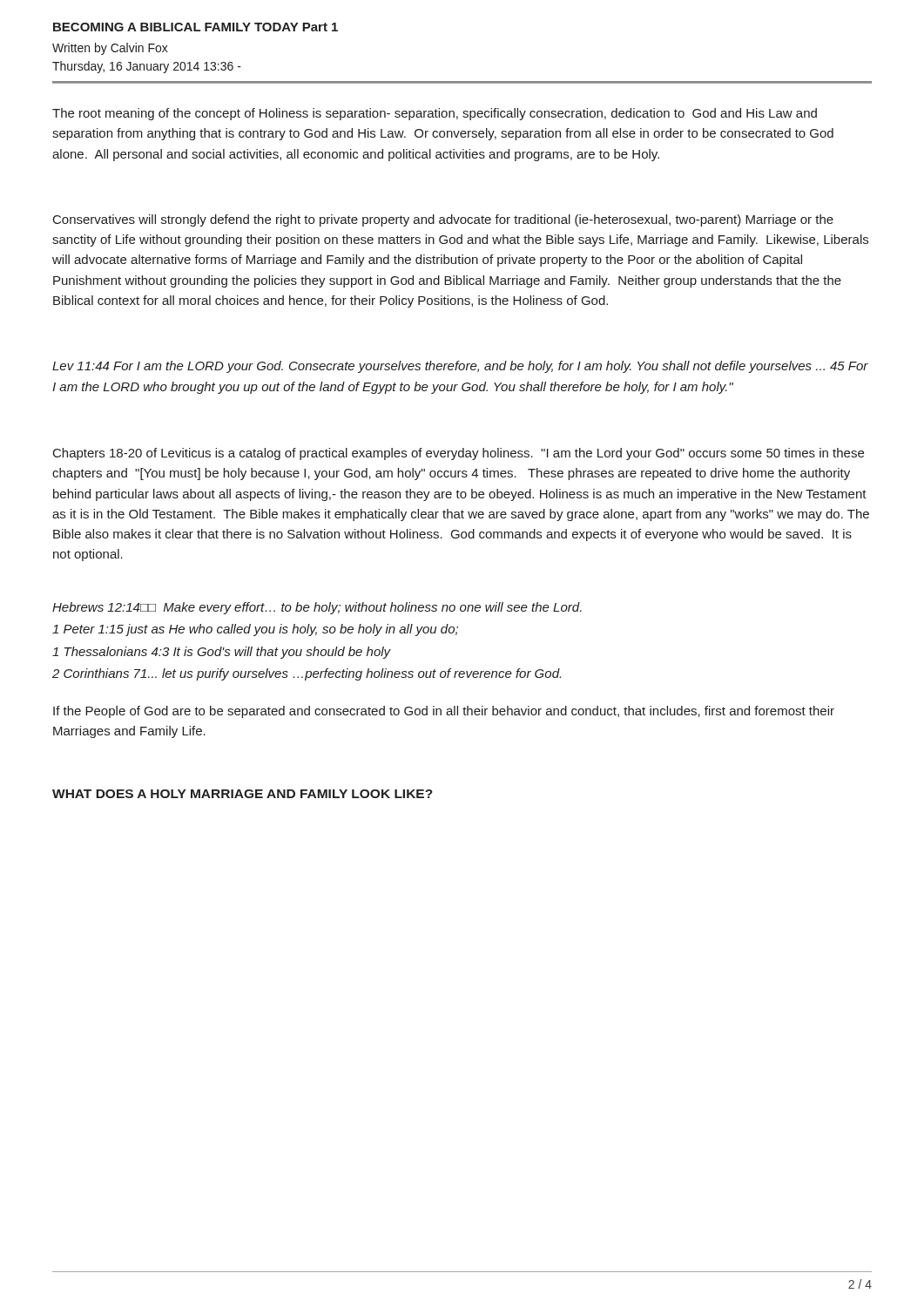This screenshot has width=924, height=1307.
Task: Click on the text block containing "Conservatives will strongly defend"
Action: [461, 259]
